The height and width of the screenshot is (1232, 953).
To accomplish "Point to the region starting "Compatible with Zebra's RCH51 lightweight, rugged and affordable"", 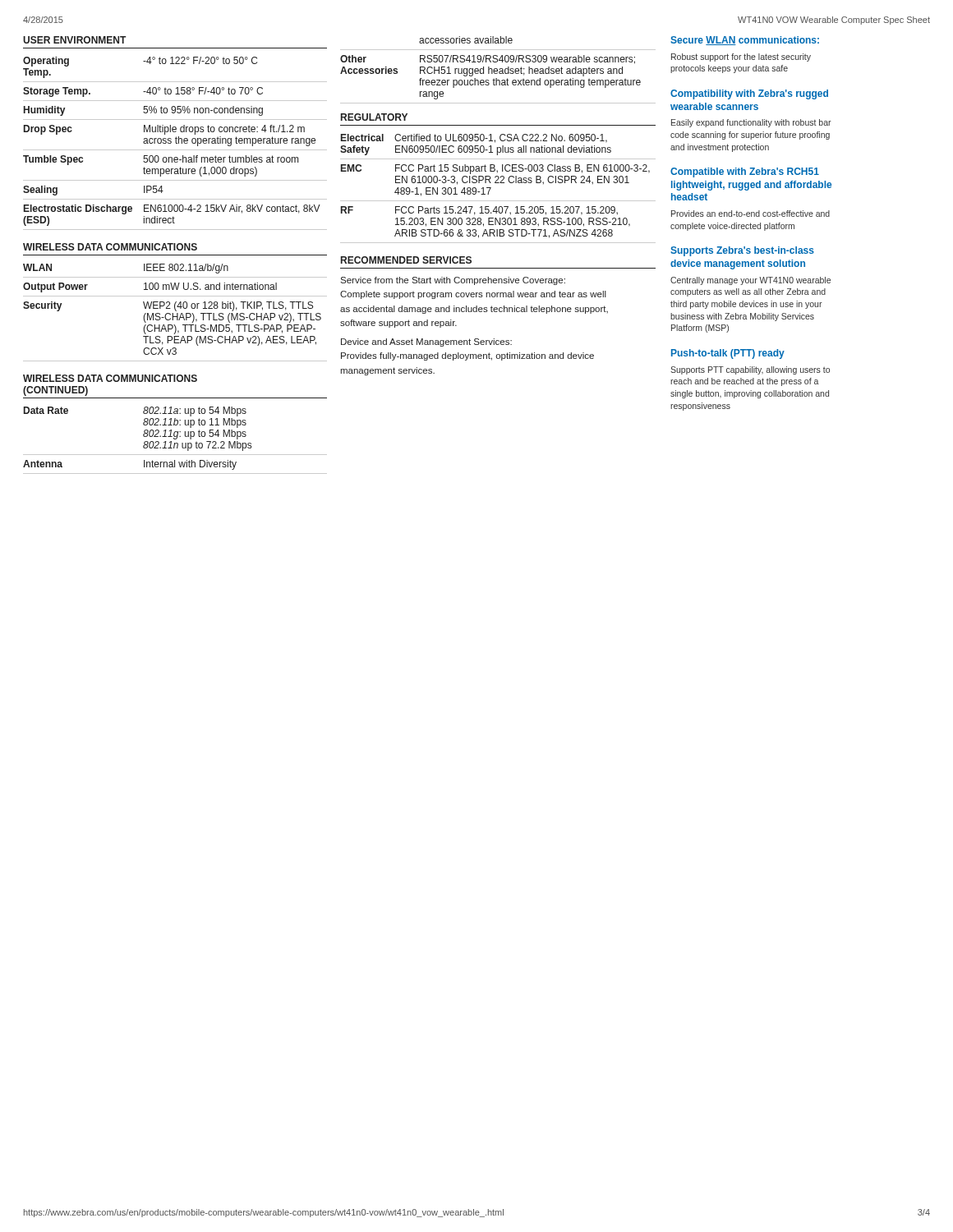I will [753, 199].
